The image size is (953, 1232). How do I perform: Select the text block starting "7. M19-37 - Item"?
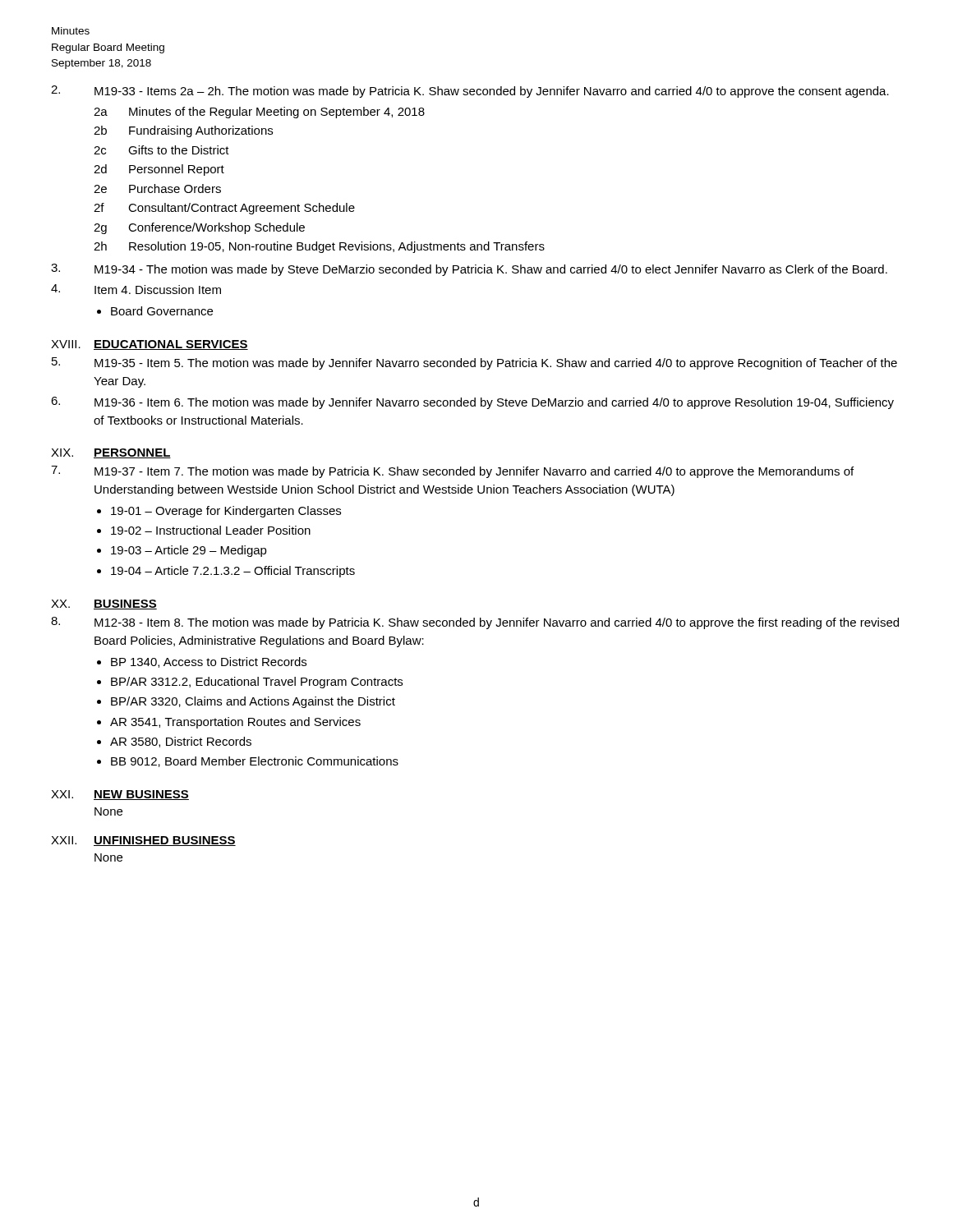[452, 472]
